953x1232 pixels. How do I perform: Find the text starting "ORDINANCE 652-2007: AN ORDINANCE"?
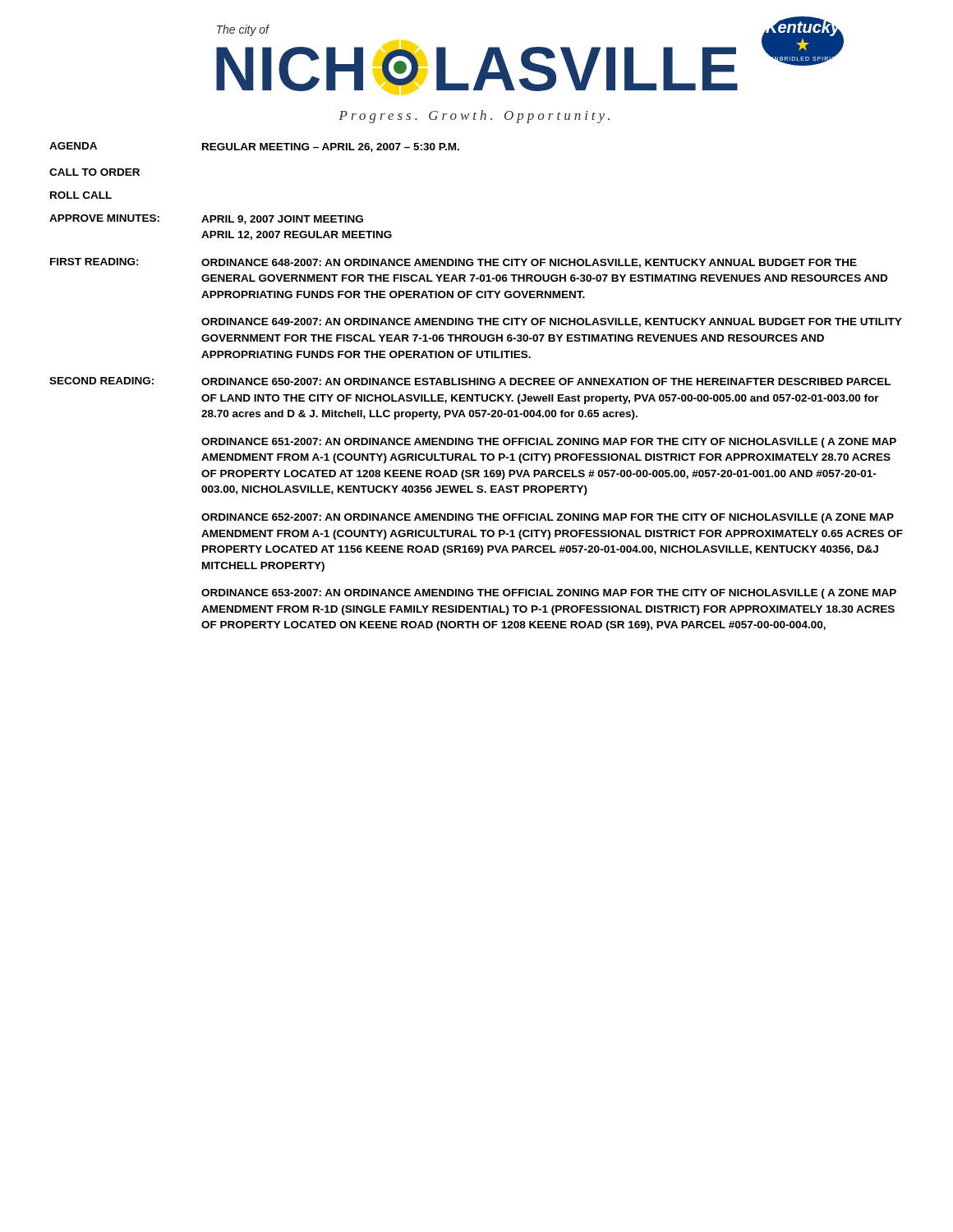[552, 541]
